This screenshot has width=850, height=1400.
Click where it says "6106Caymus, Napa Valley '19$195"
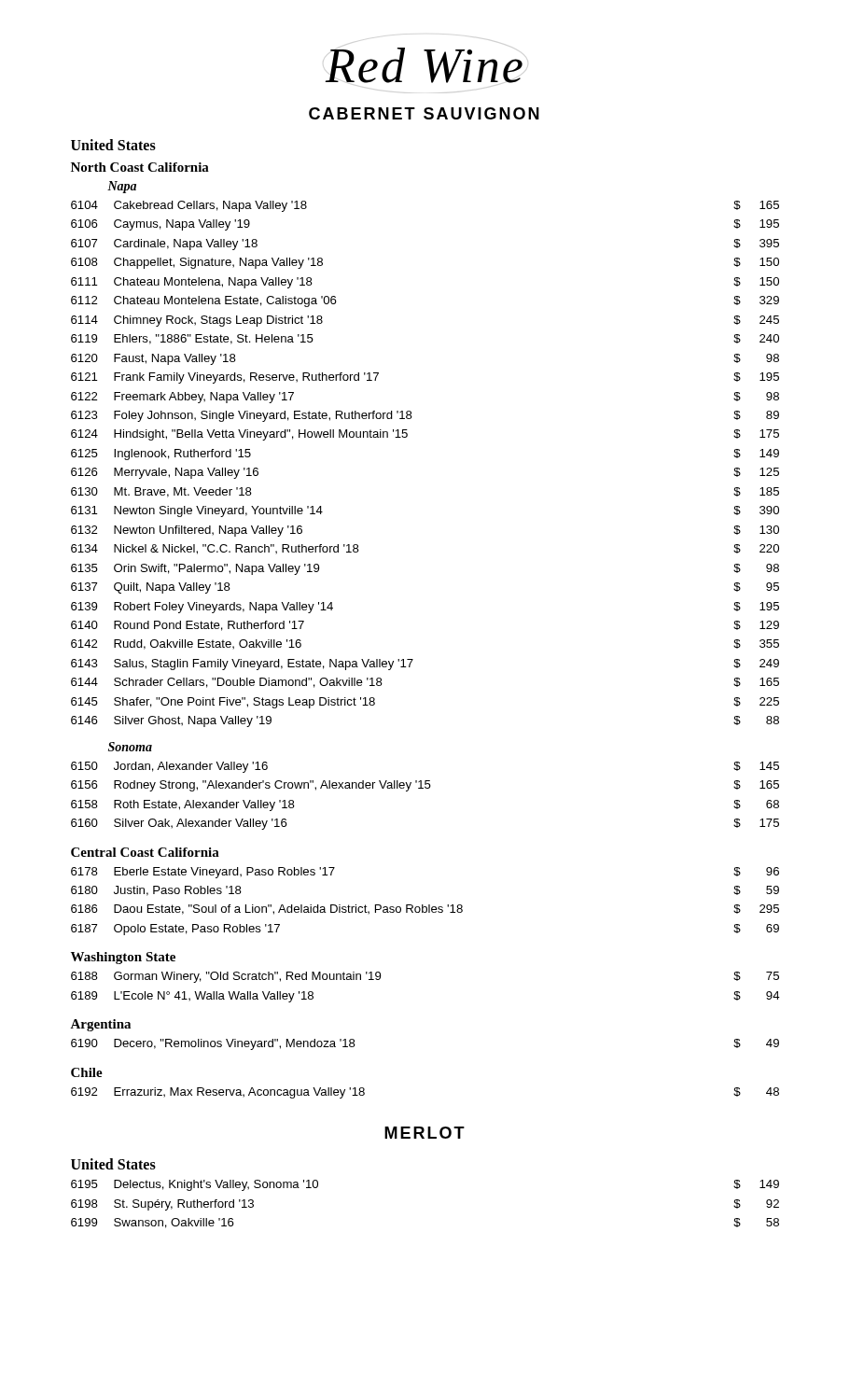pos(81,224)
